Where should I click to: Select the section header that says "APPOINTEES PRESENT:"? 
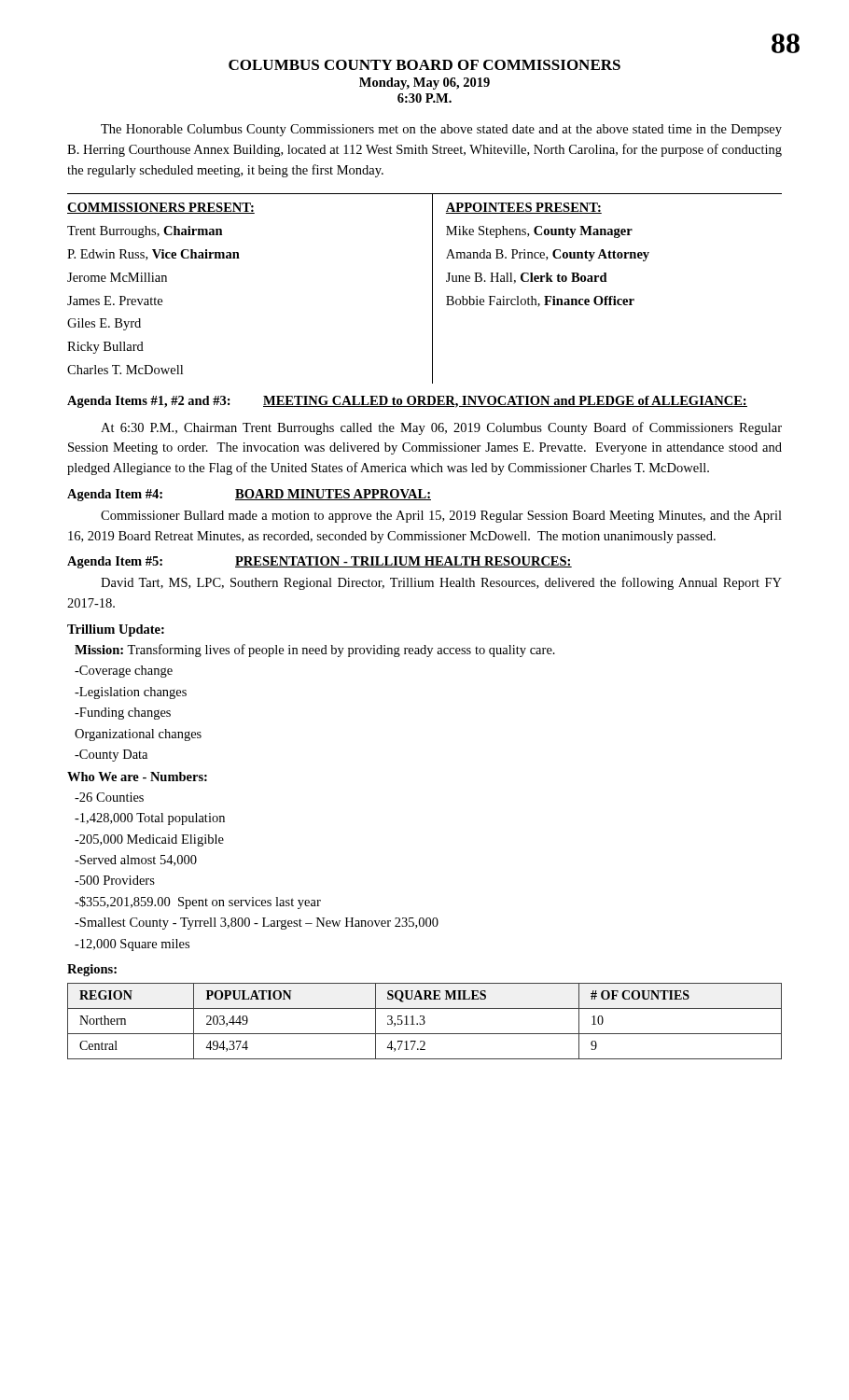tap(524, 207)
